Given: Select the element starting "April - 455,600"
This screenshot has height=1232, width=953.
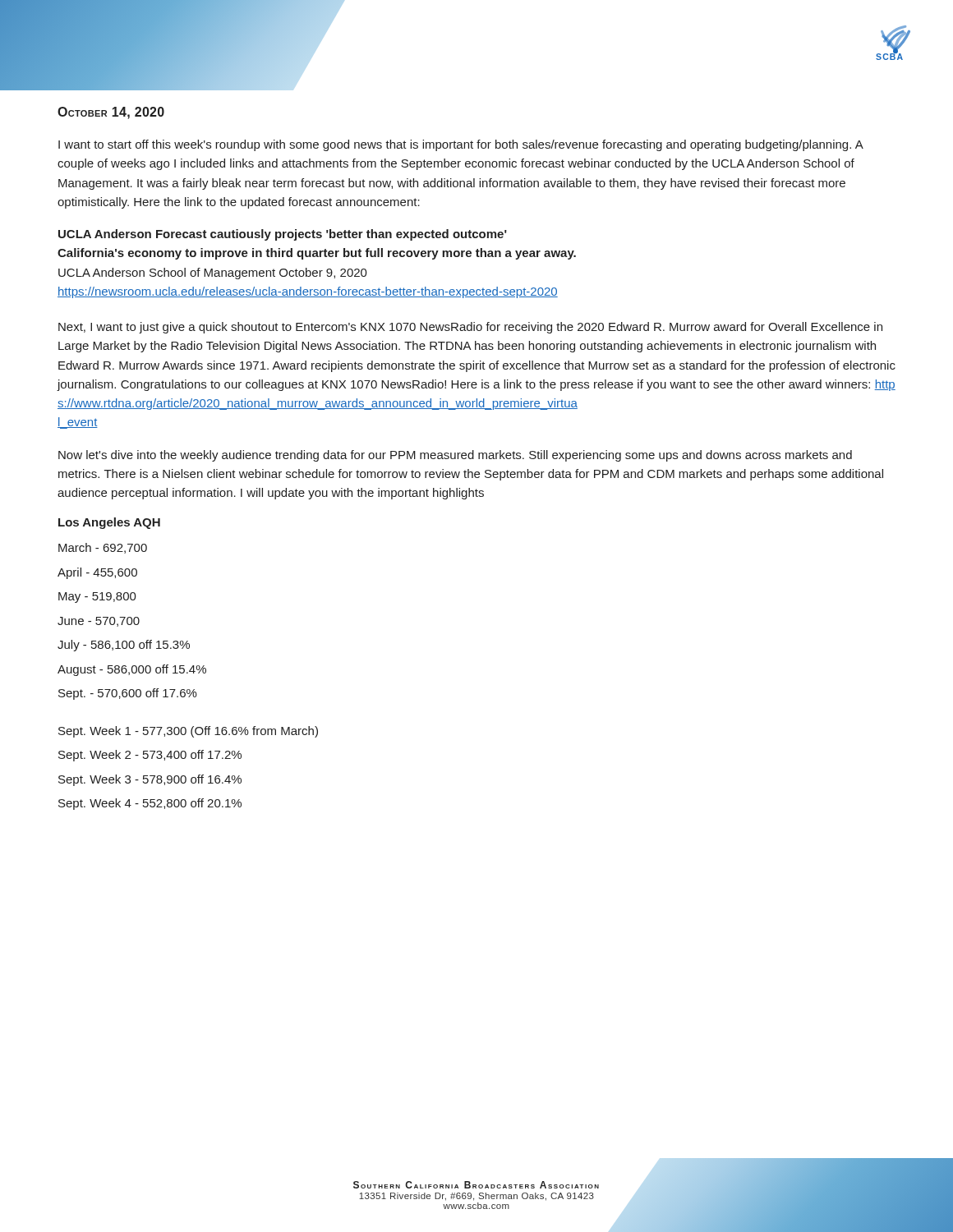Looking at the screenshot, I should (98, 572).
